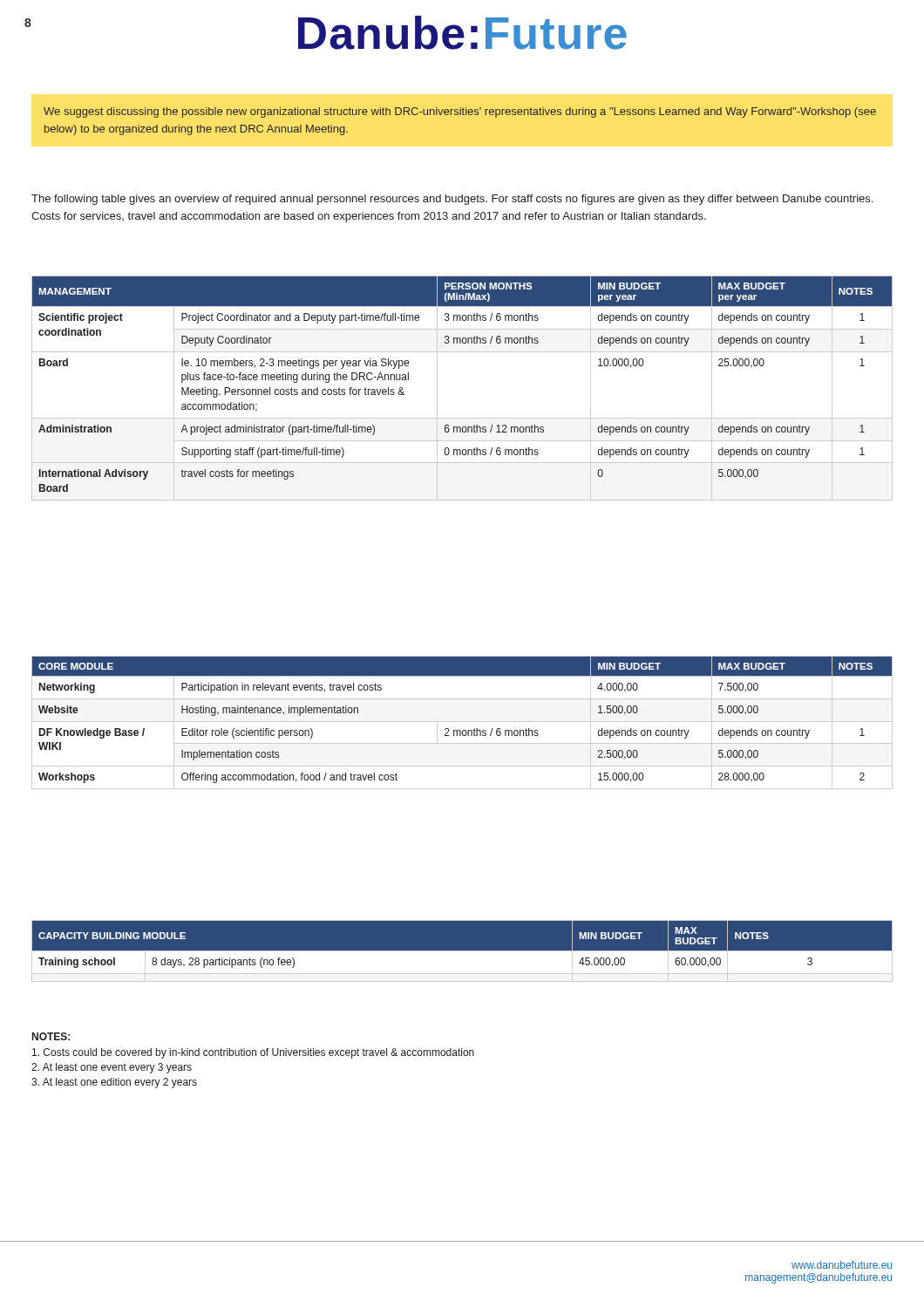Select the table that reads "Hosting, maintenance, implementation"
The width and height of the screenshot is (924, 1308).
coord(462,722)
